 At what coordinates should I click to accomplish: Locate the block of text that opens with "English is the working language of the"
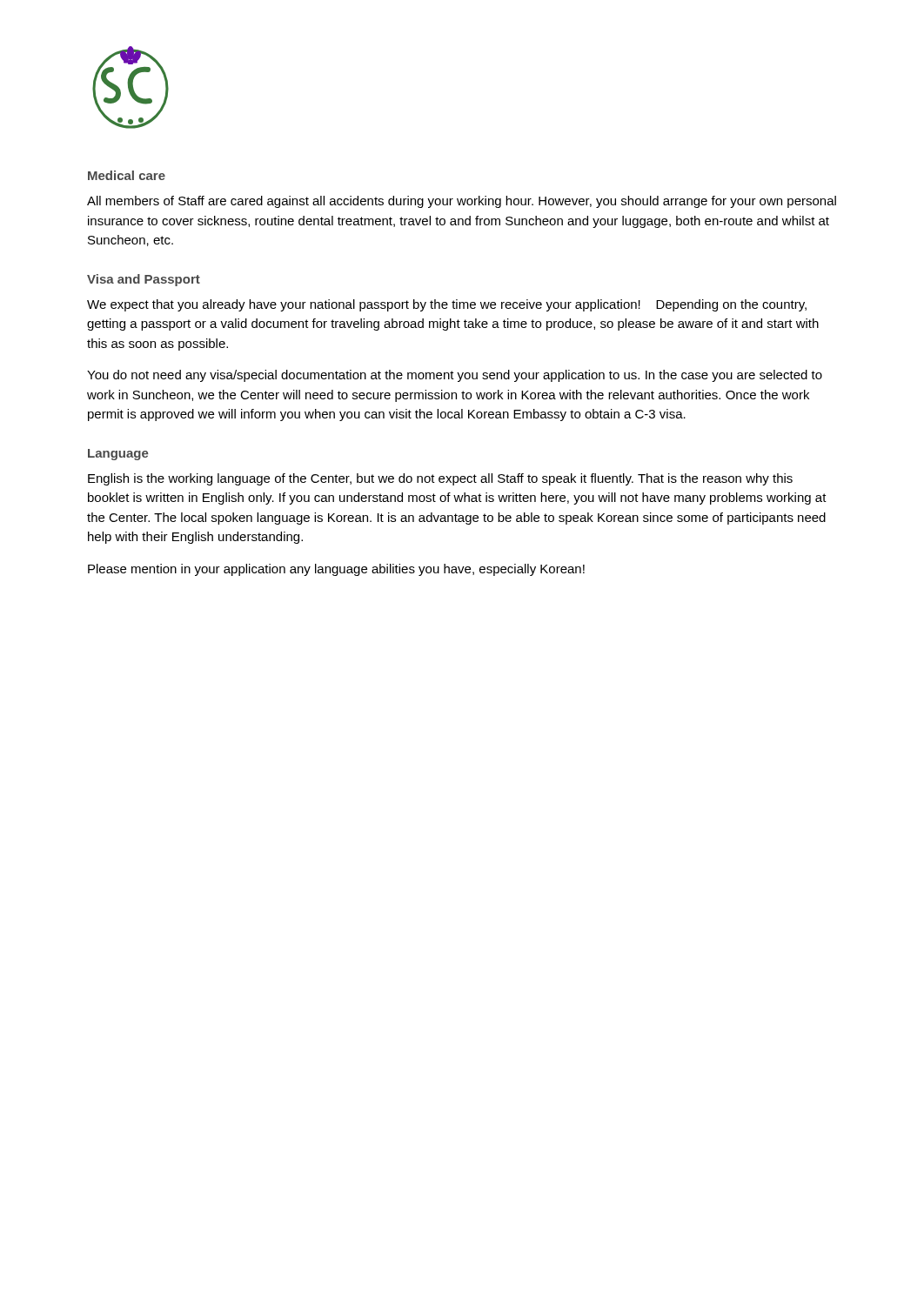457,507
